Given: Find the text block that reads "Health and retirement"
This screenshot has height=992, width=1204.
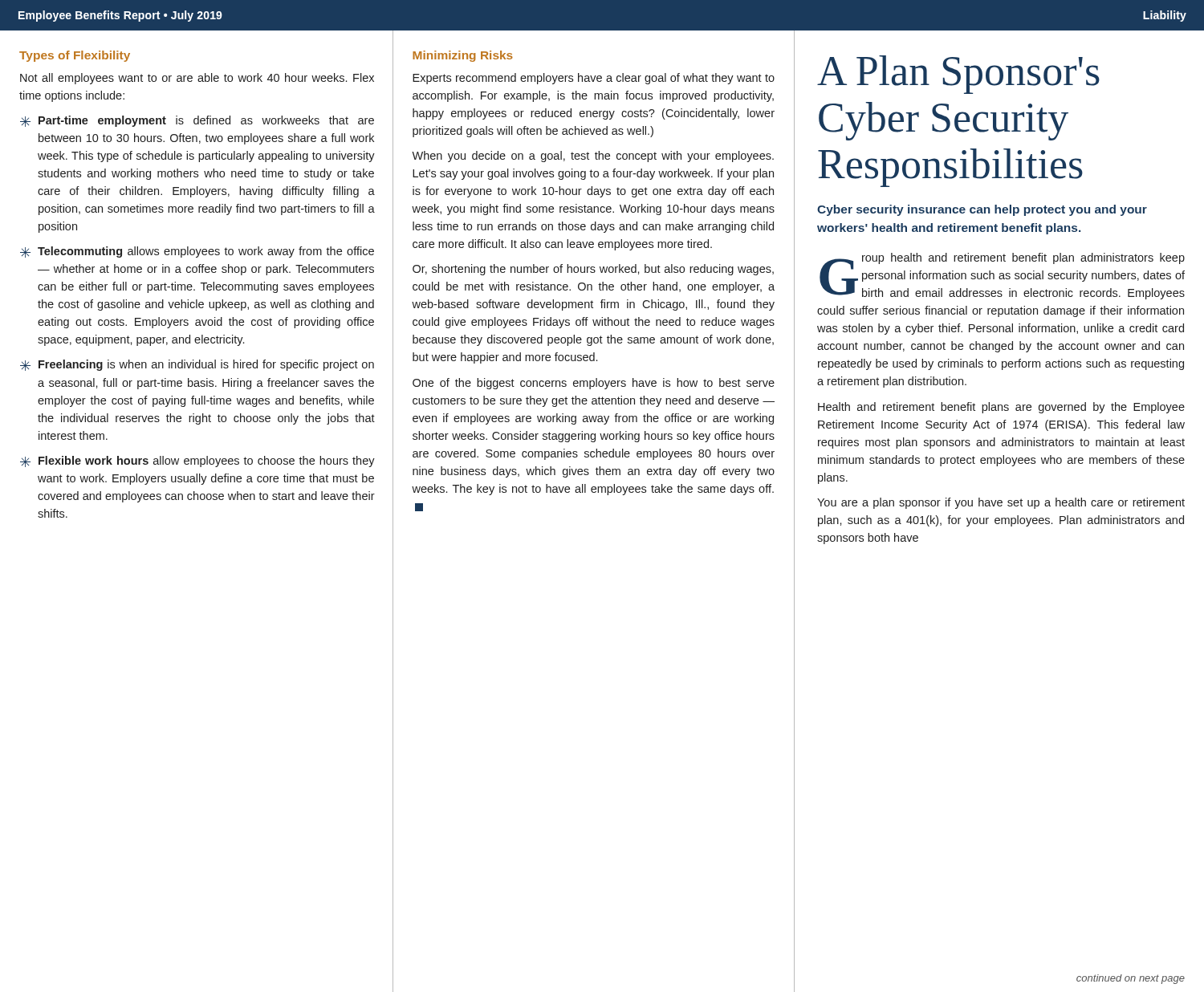Looking at the screenshot, I should (1001, 442).
